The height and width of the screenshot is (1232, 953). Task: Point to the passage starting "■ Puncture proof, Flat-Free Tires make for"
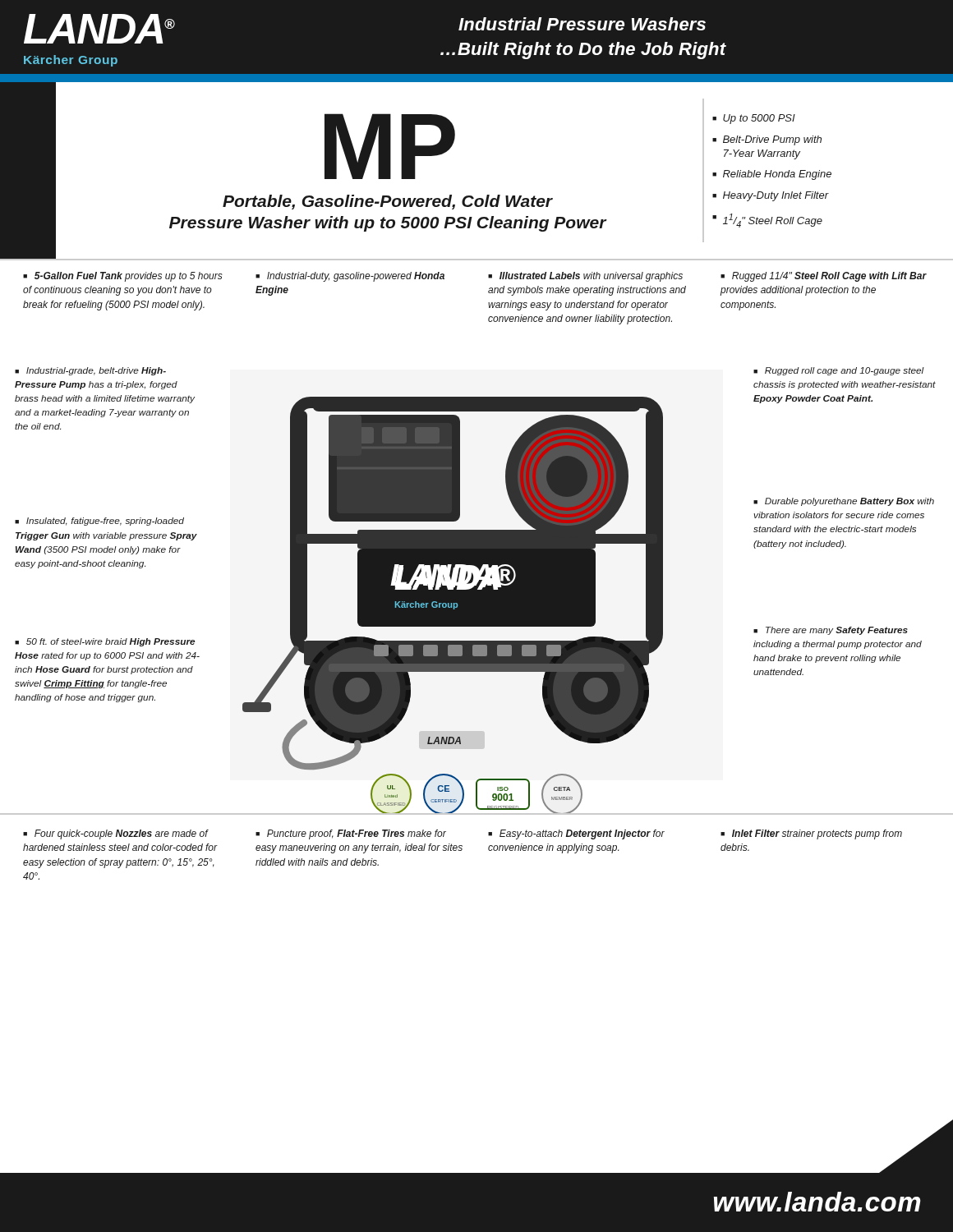359,848
